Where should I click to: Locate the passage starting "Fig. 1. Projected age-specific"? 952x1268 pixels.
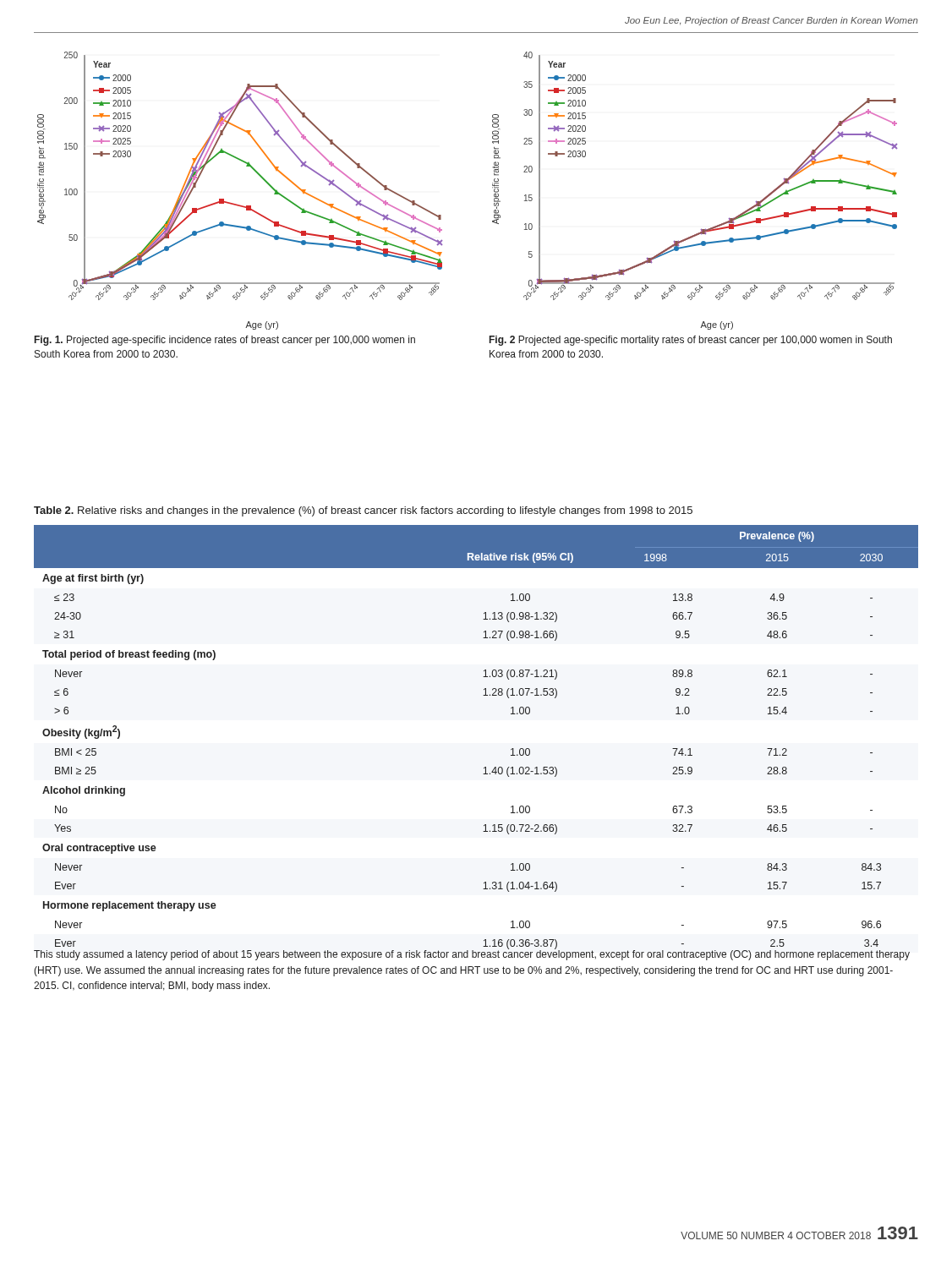point(225,347)
